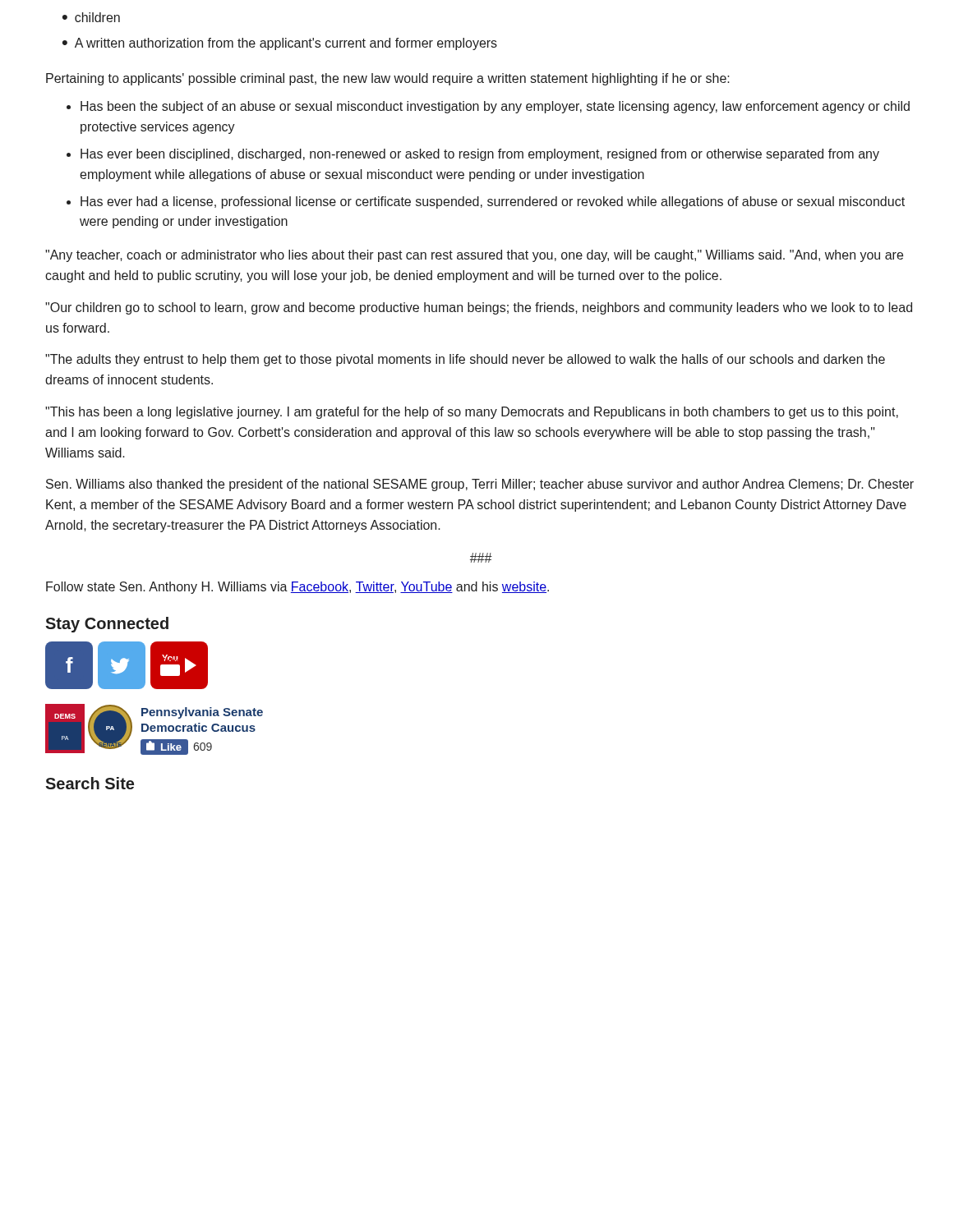
Task: Find the text block starting ""Our children go to school to learn,"
Action: (x=479, y=318)
